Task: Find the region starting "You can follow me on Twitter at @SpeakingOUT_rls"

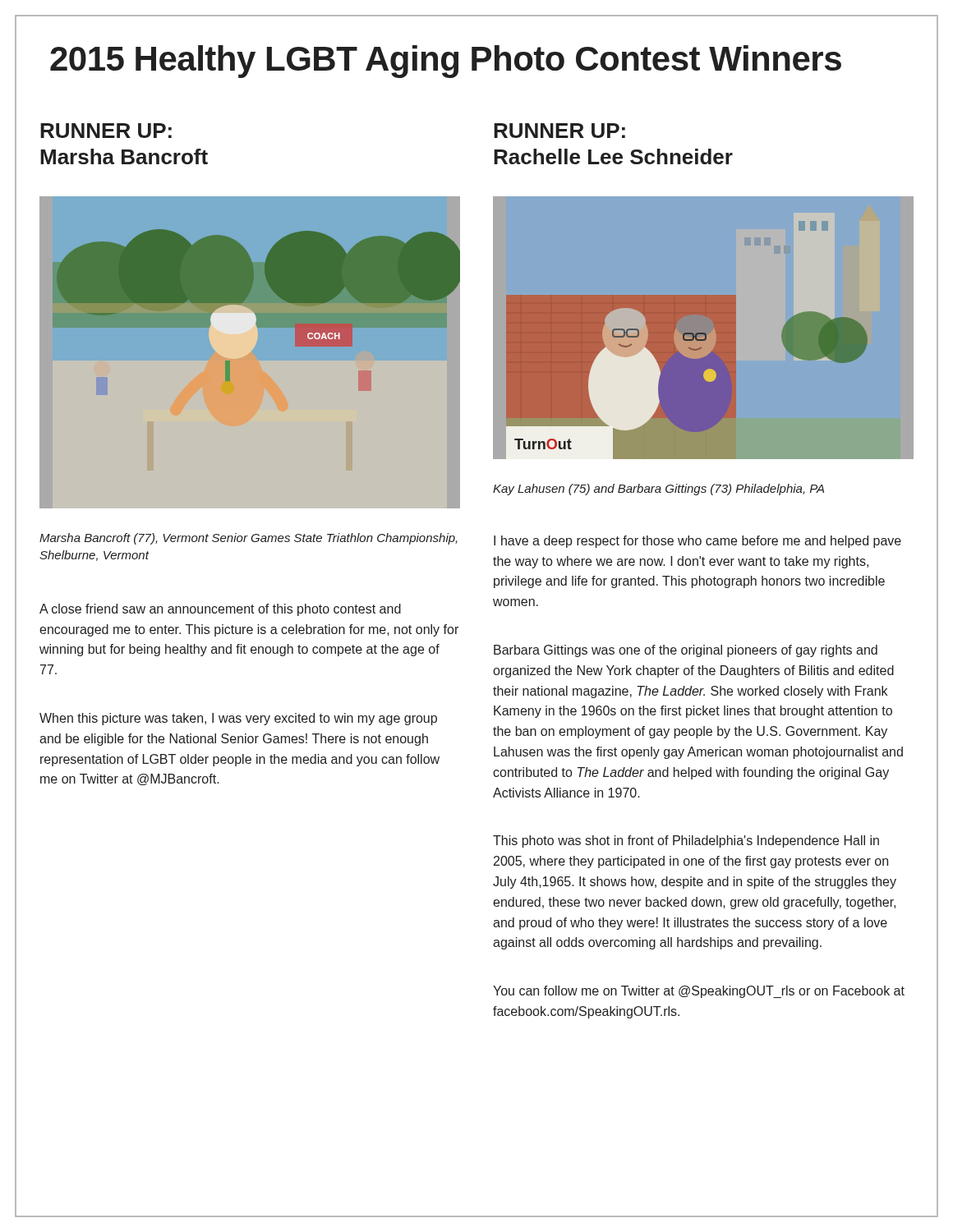Action: click(703, 1002)
